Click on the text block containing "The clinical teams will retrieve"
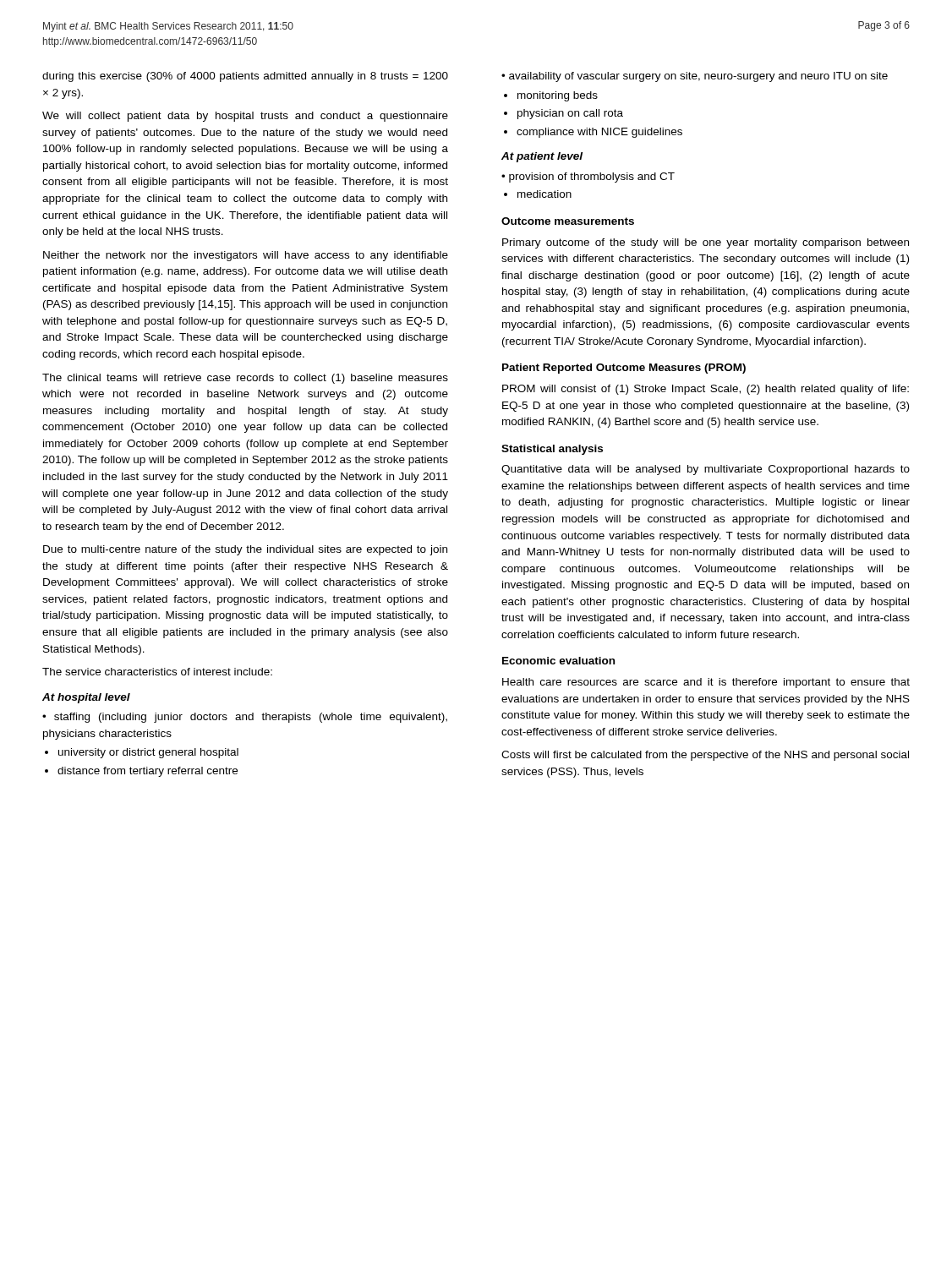The height and width of the screenshot is (1268, 952). click(245, 452)
